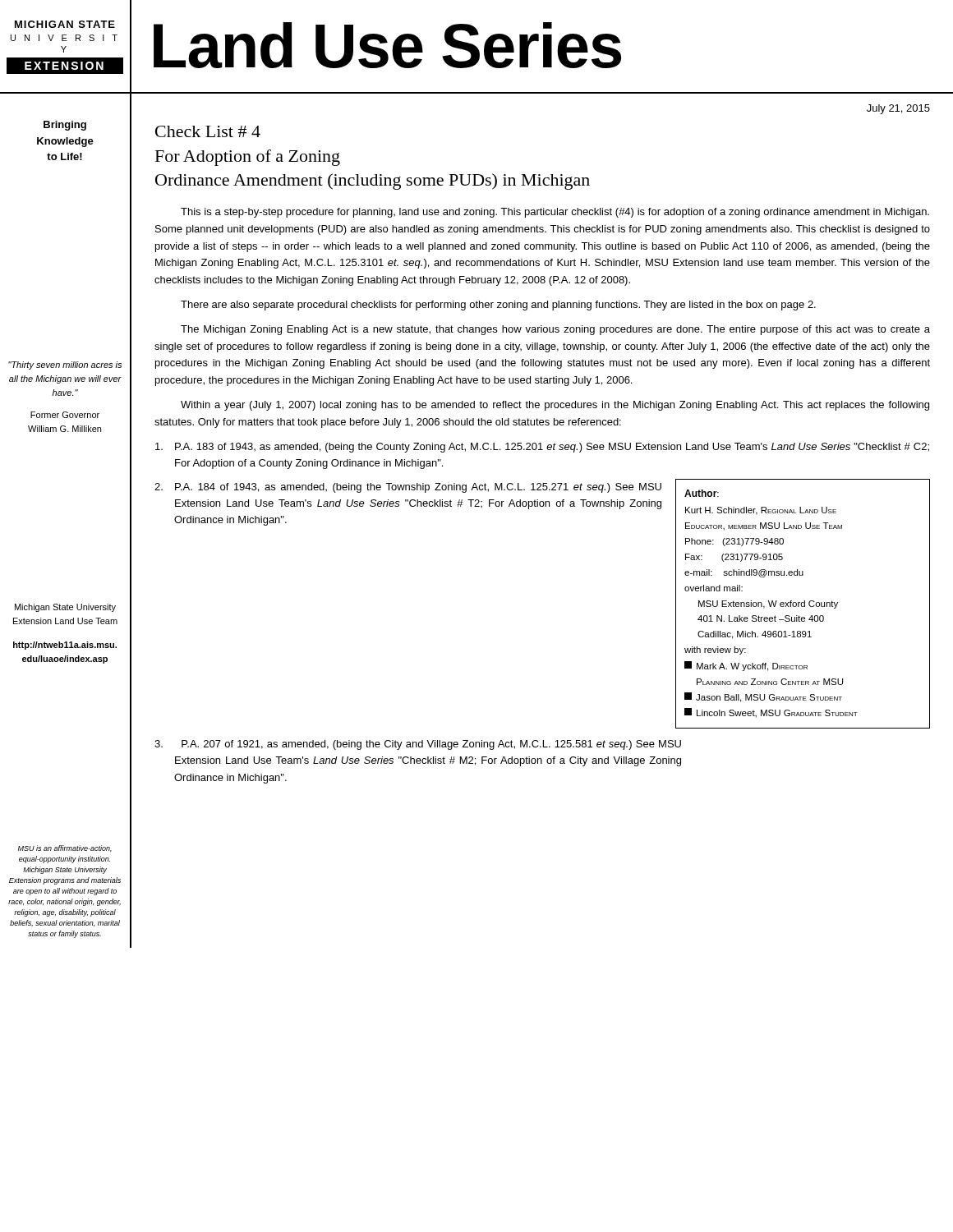This screenshot has width=953, height=1232.
Task: Find the list item containing "3. P.A. 207 of"
Action: coord(418,761)
